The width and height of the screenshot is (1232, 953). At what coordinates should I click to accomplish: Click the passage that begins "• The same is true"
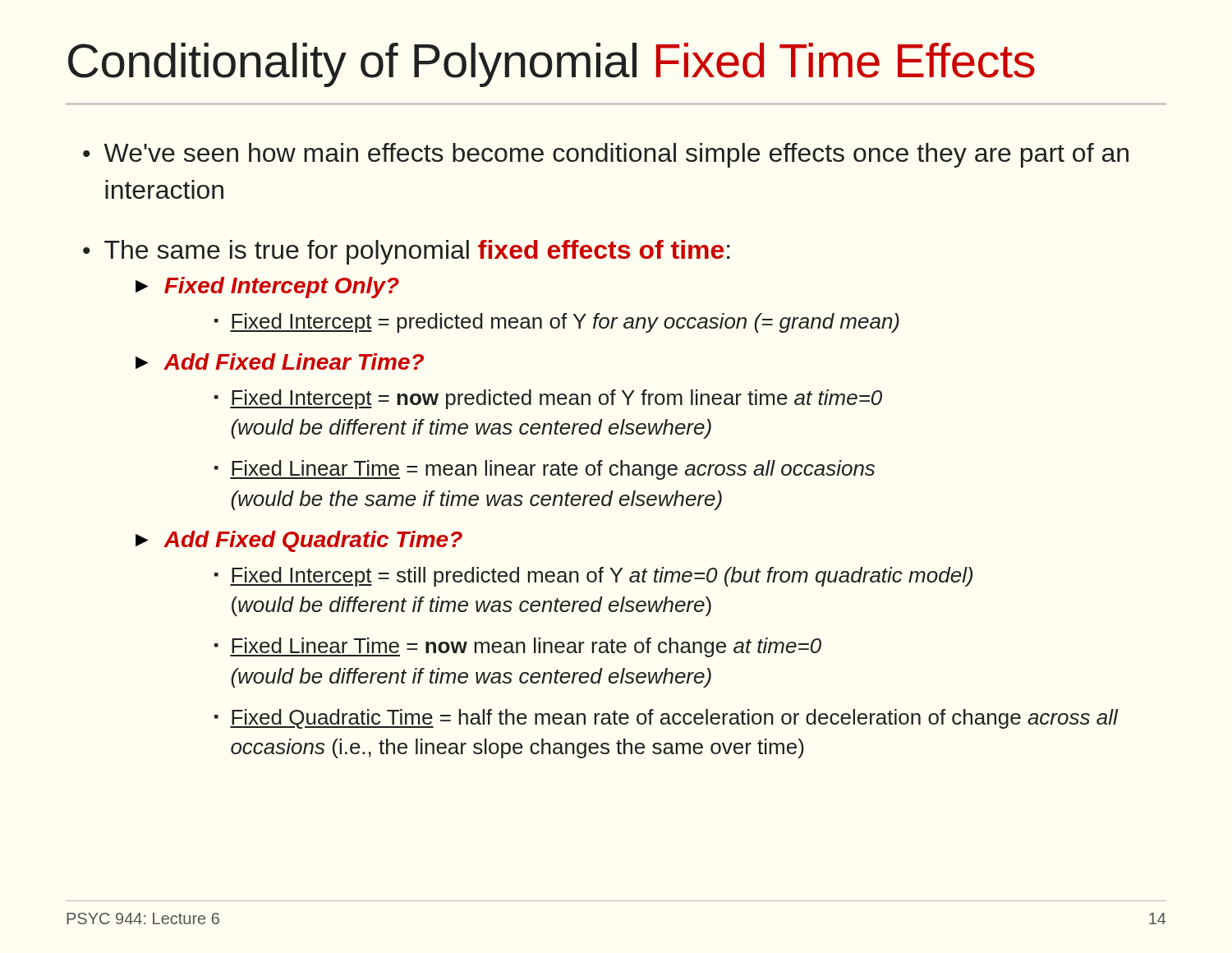[x=407, y=250]
